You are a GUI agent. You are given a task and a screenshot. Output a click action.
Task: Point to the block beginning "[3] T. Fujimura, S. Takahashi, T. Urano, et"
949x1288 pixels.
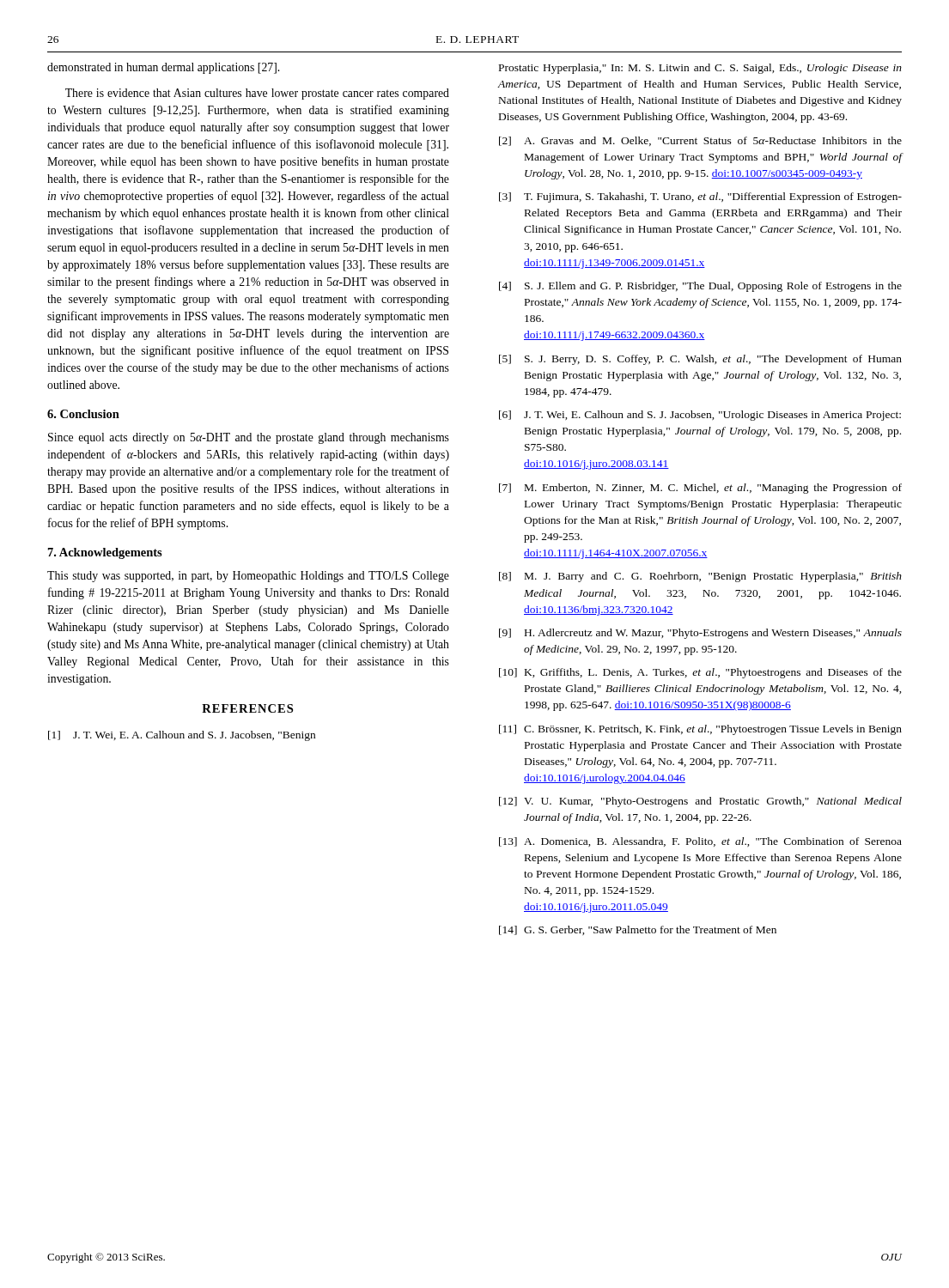[x=700, y=229]
